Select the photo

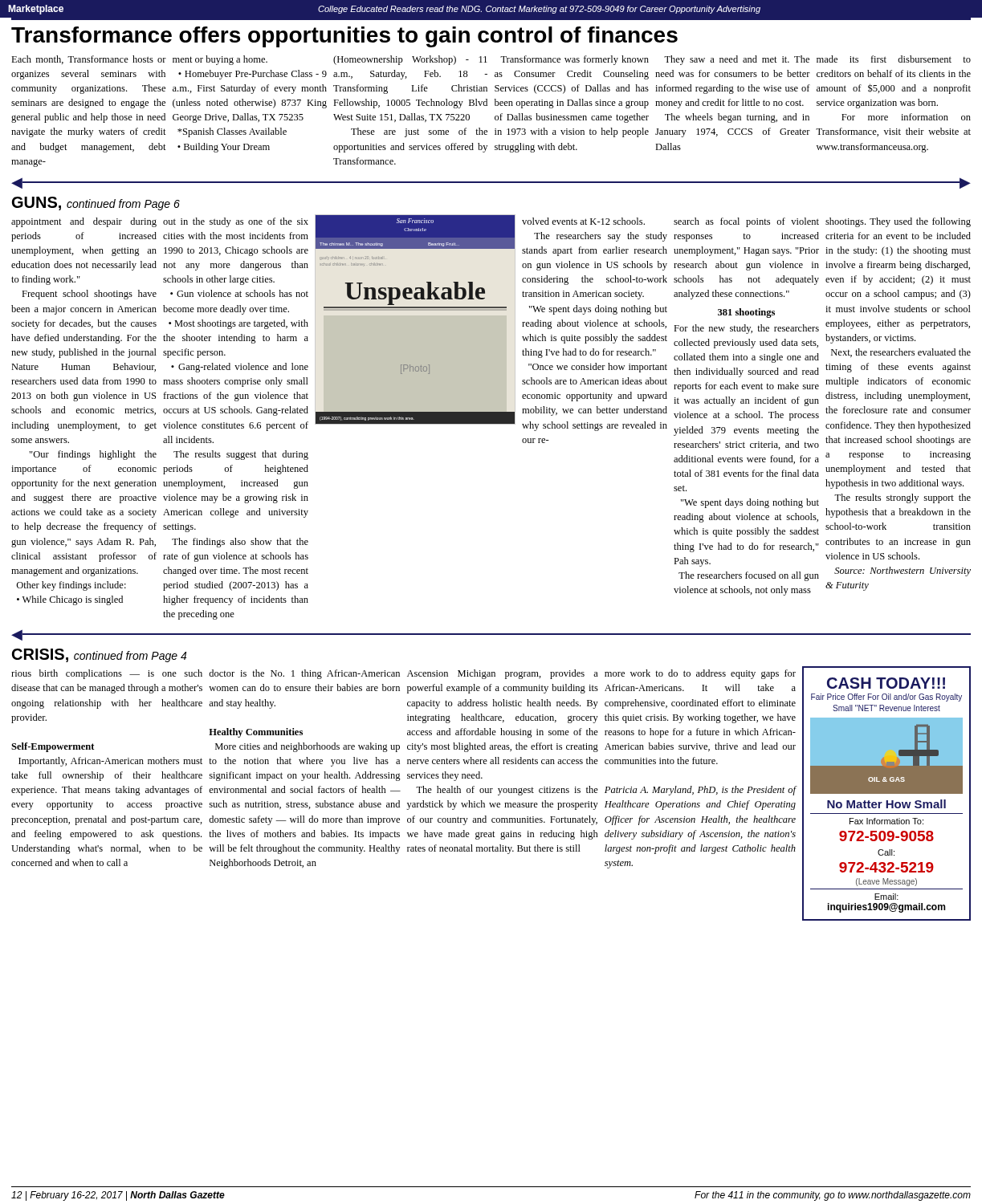click(x=415, y=418)
